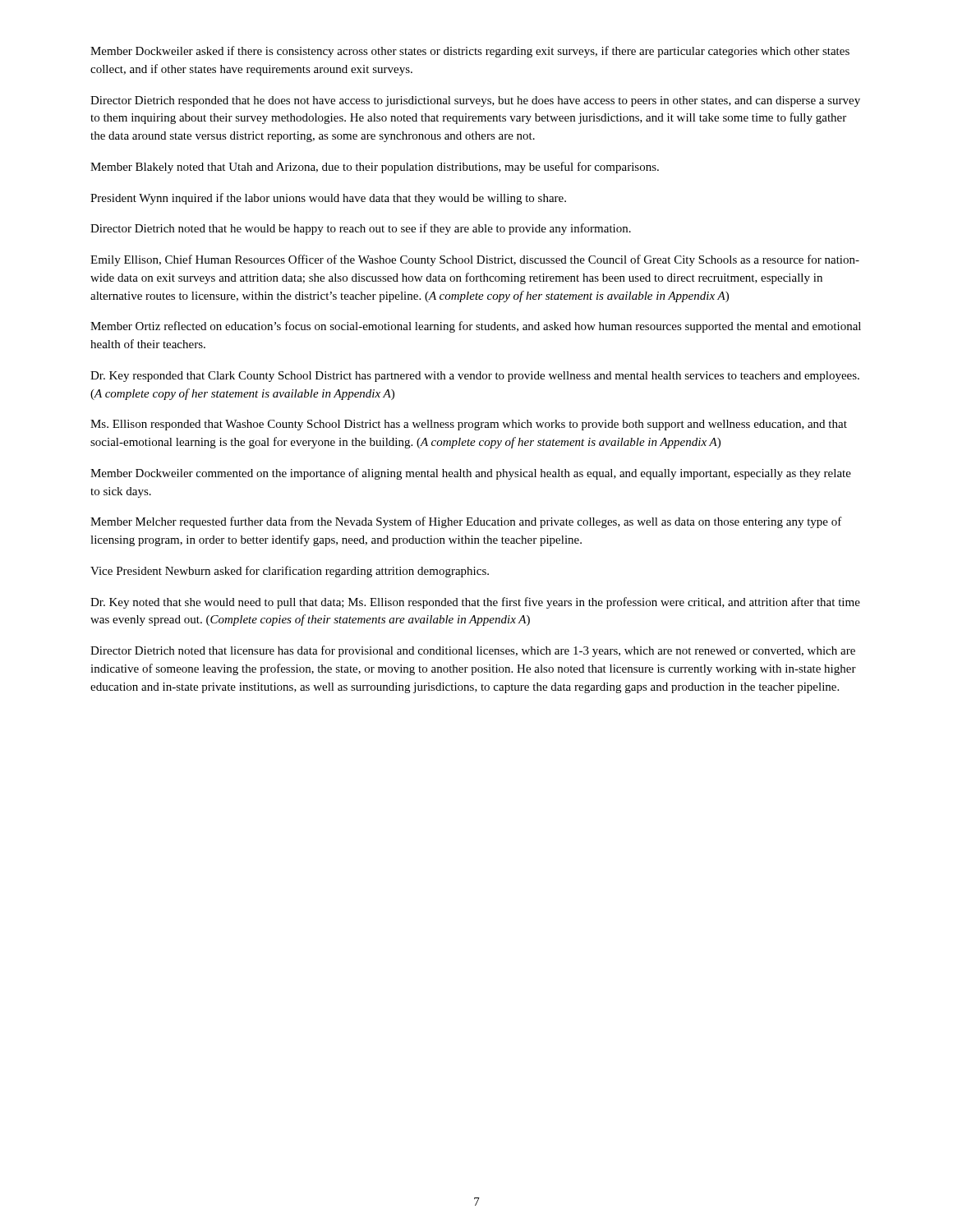
Task: Find the block on this page that starts "Dr. Key responded that Clark County"
Action: click(x=475, y=384)
